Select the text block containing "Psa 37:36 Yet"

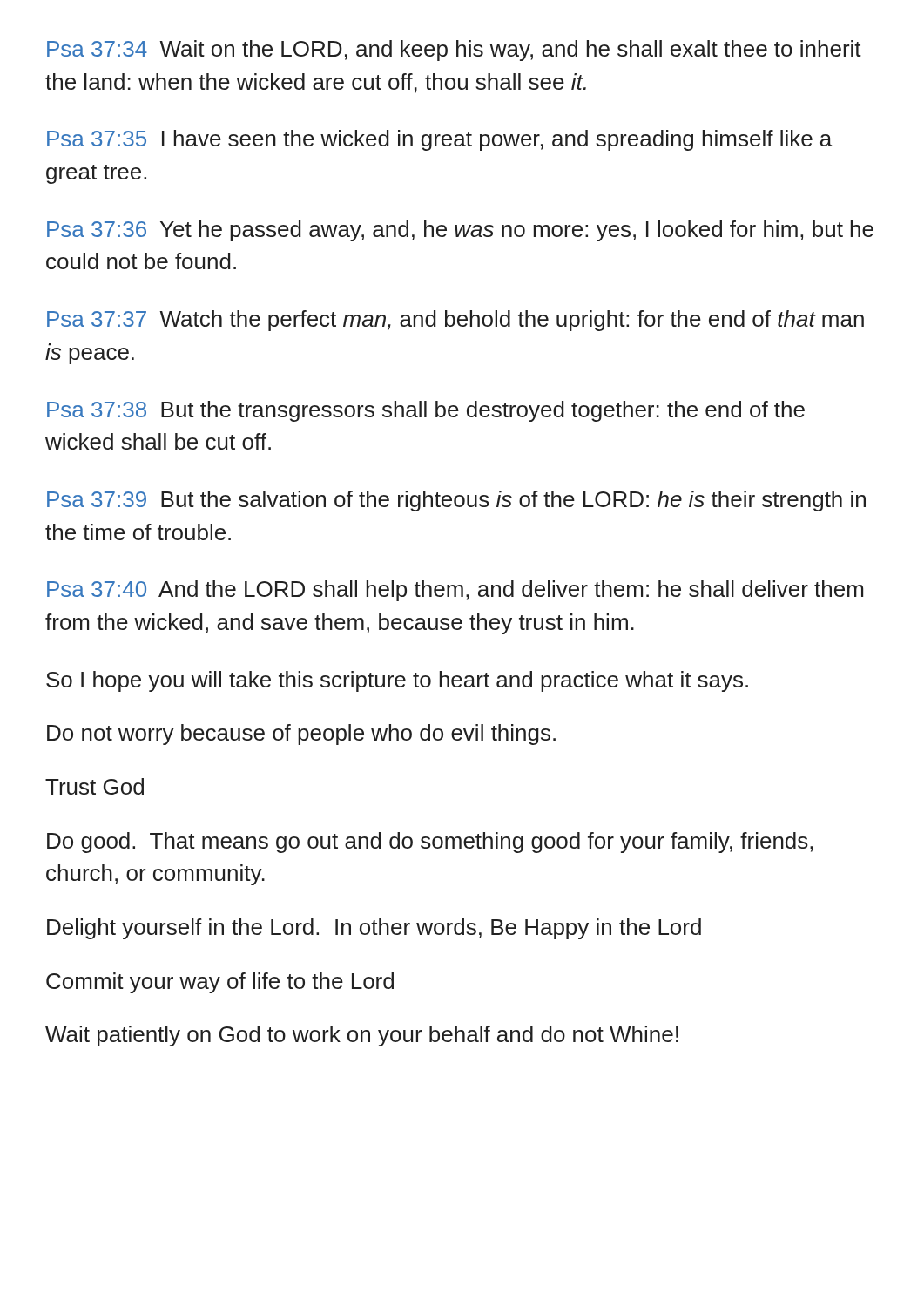[460, 245]
